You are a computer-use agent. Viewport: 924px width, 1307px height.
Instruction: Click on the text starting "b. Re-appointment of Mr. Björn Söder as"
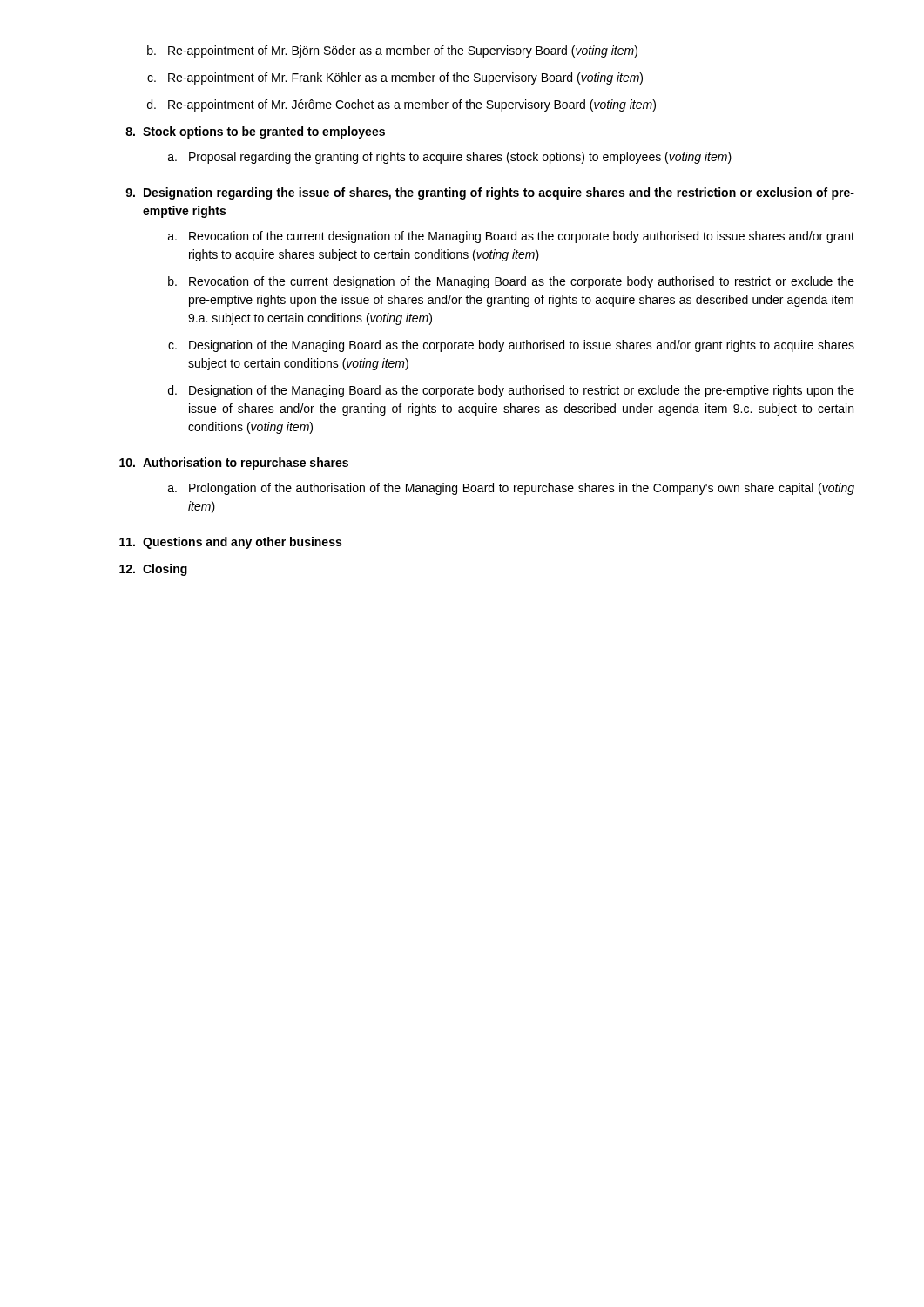coord(479,51)
